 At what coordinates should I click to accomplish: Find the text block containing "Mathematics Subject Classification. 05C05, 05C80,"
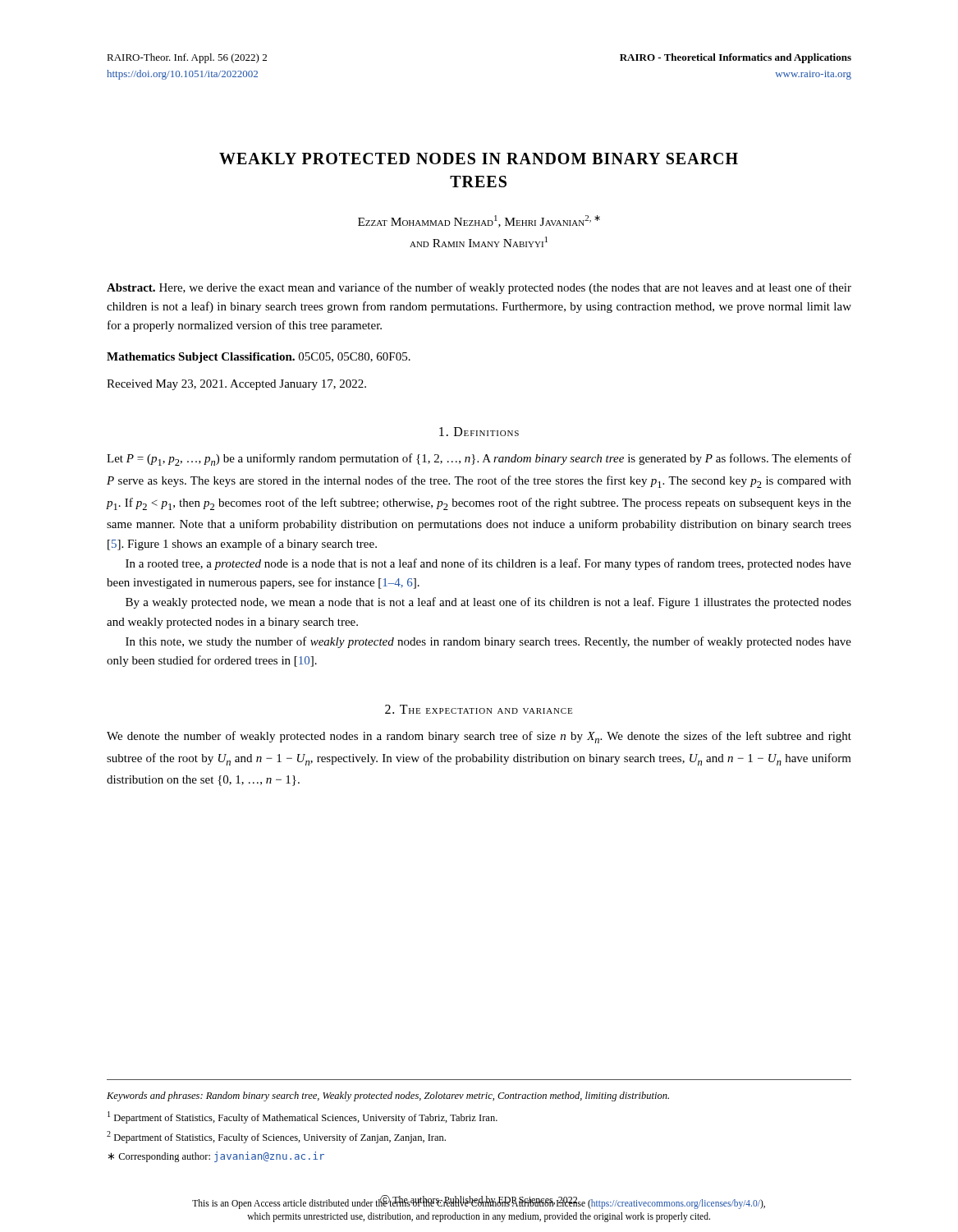click(259, 356)
